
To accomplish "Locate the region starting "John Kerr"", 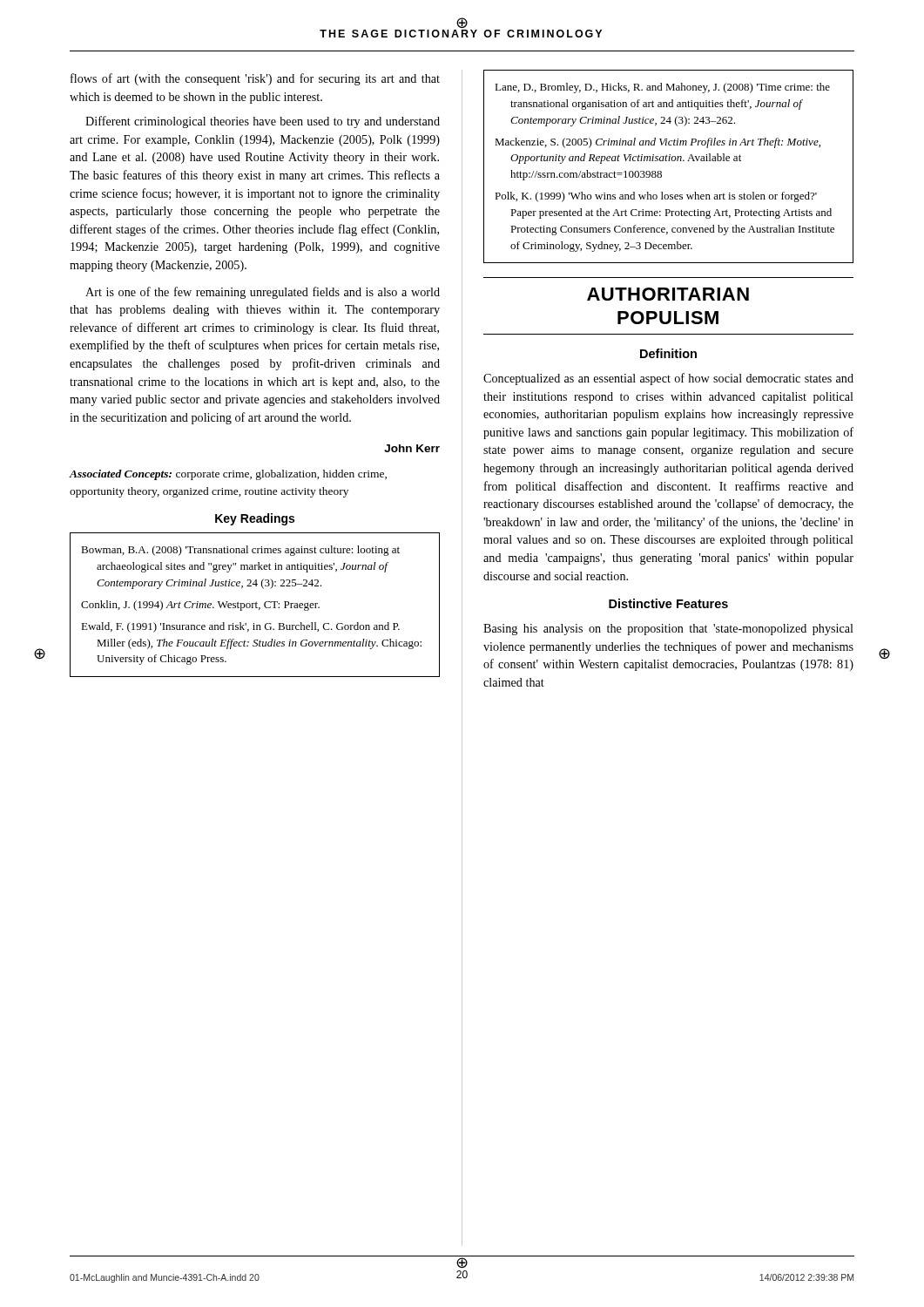I will [412, 449].
